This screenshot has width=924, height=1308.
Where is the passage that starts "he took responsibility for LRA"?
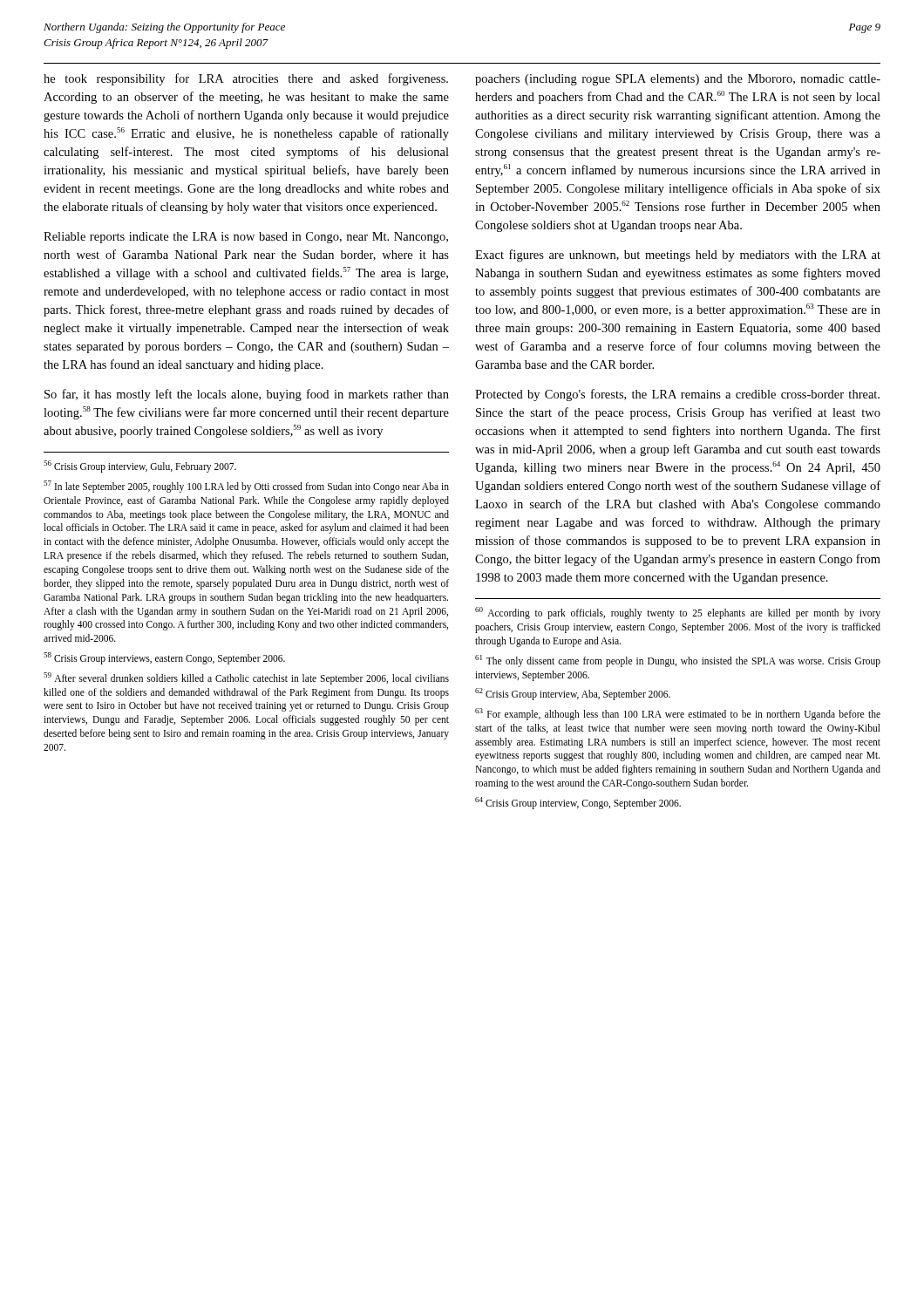(246, 143)
